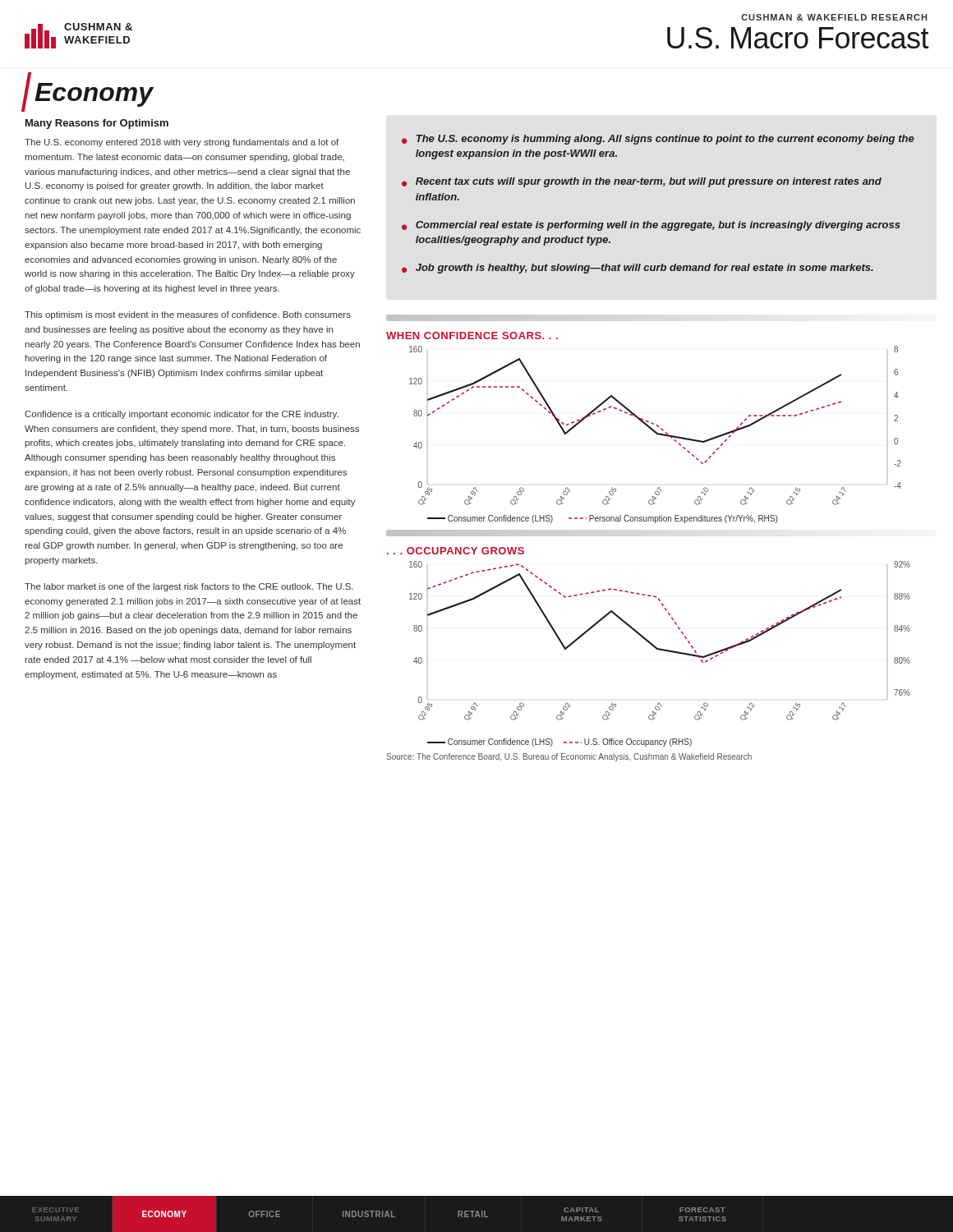Click on the text block that reads "The labor market is one of the"

pos(193,630)
